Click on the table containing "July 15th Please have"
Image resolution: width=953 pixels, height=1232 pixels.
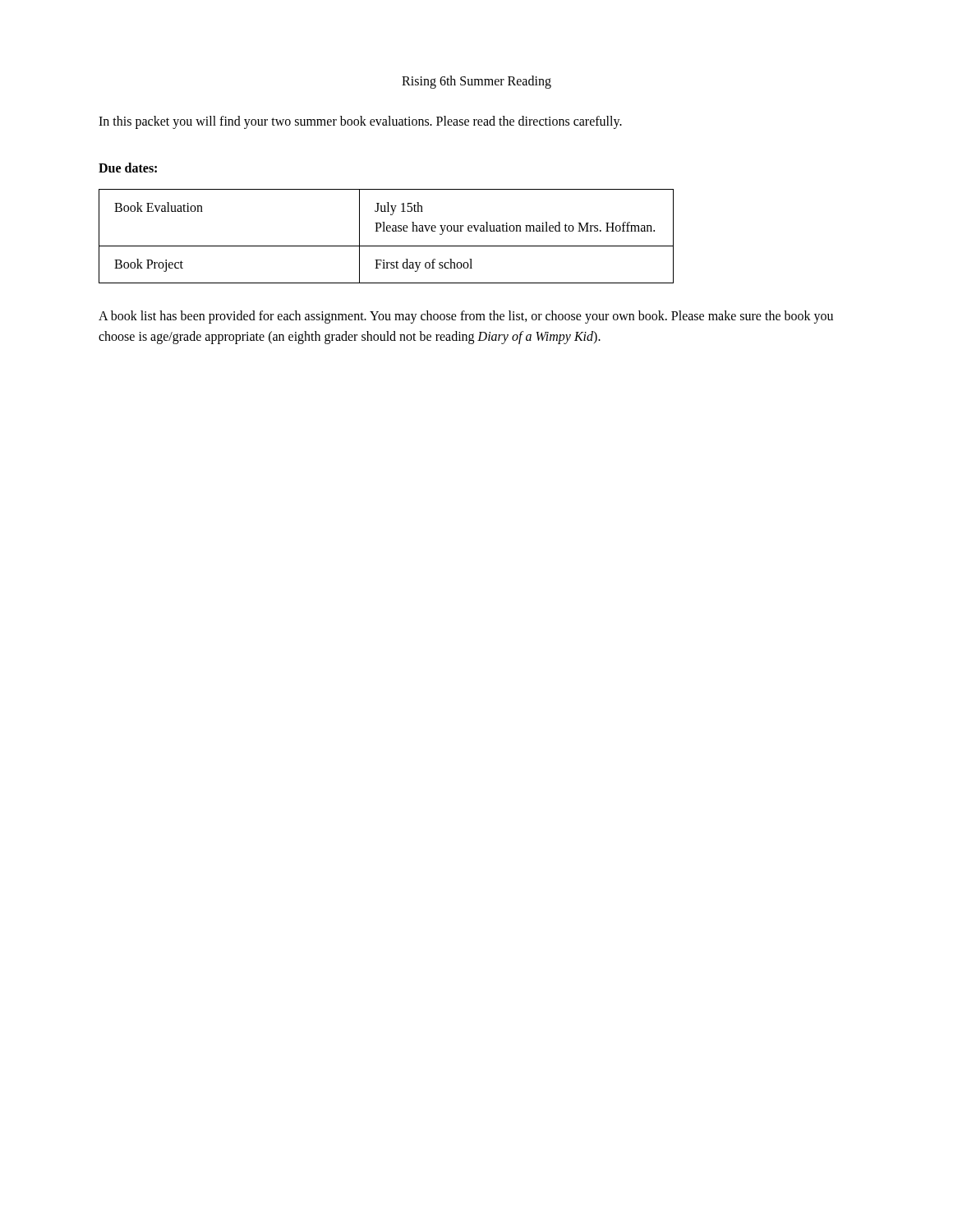click(476, 236)
